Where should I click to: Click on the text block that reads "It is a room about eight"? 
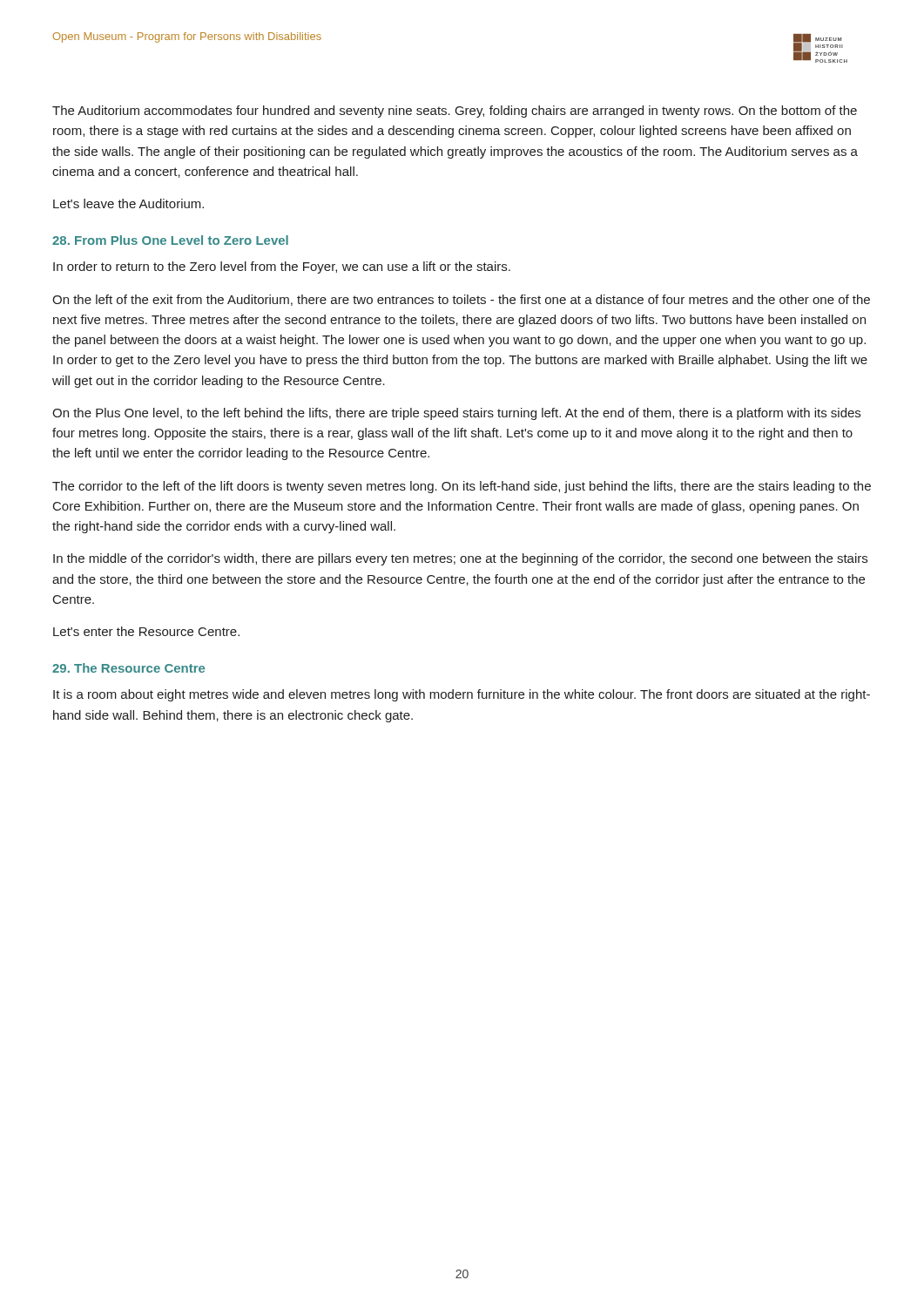point(461,704)
